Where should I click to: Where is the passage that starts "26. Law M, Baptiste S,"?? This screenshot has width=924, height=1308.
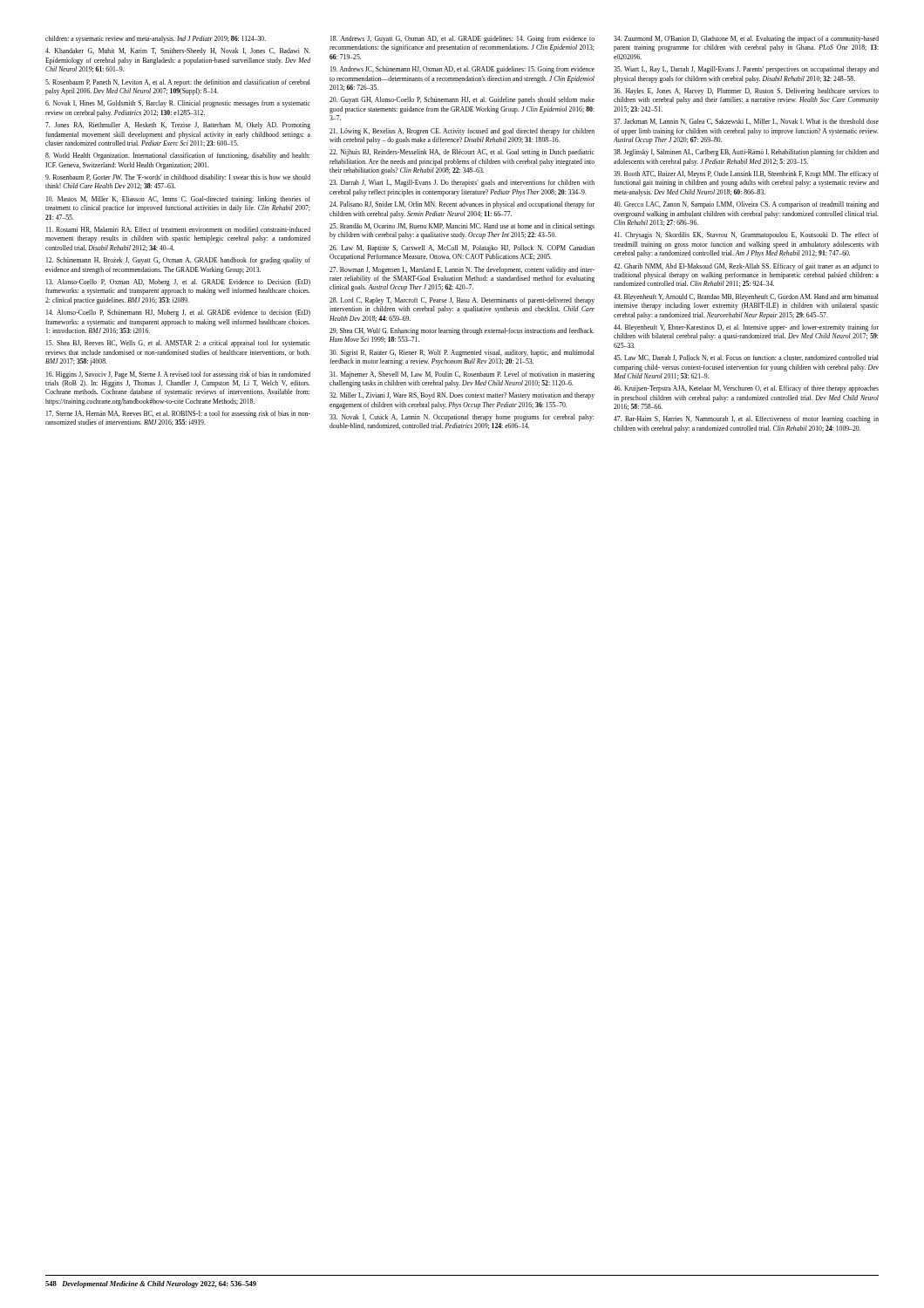pyautogui.click(x=462, y=252)
